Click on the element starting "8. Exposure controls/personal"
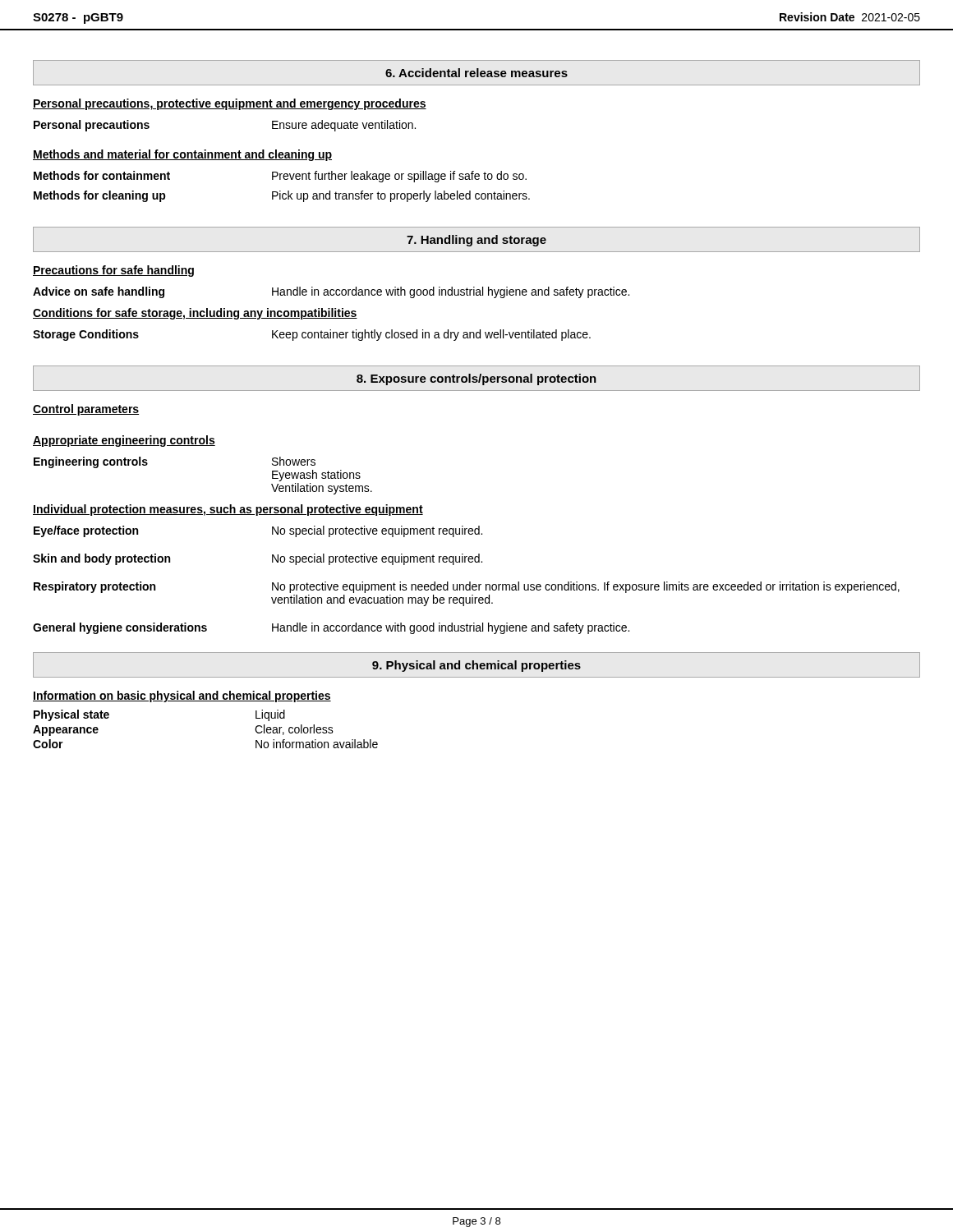This screenshot has width=953, height=1232. click(x=476, y=378)
